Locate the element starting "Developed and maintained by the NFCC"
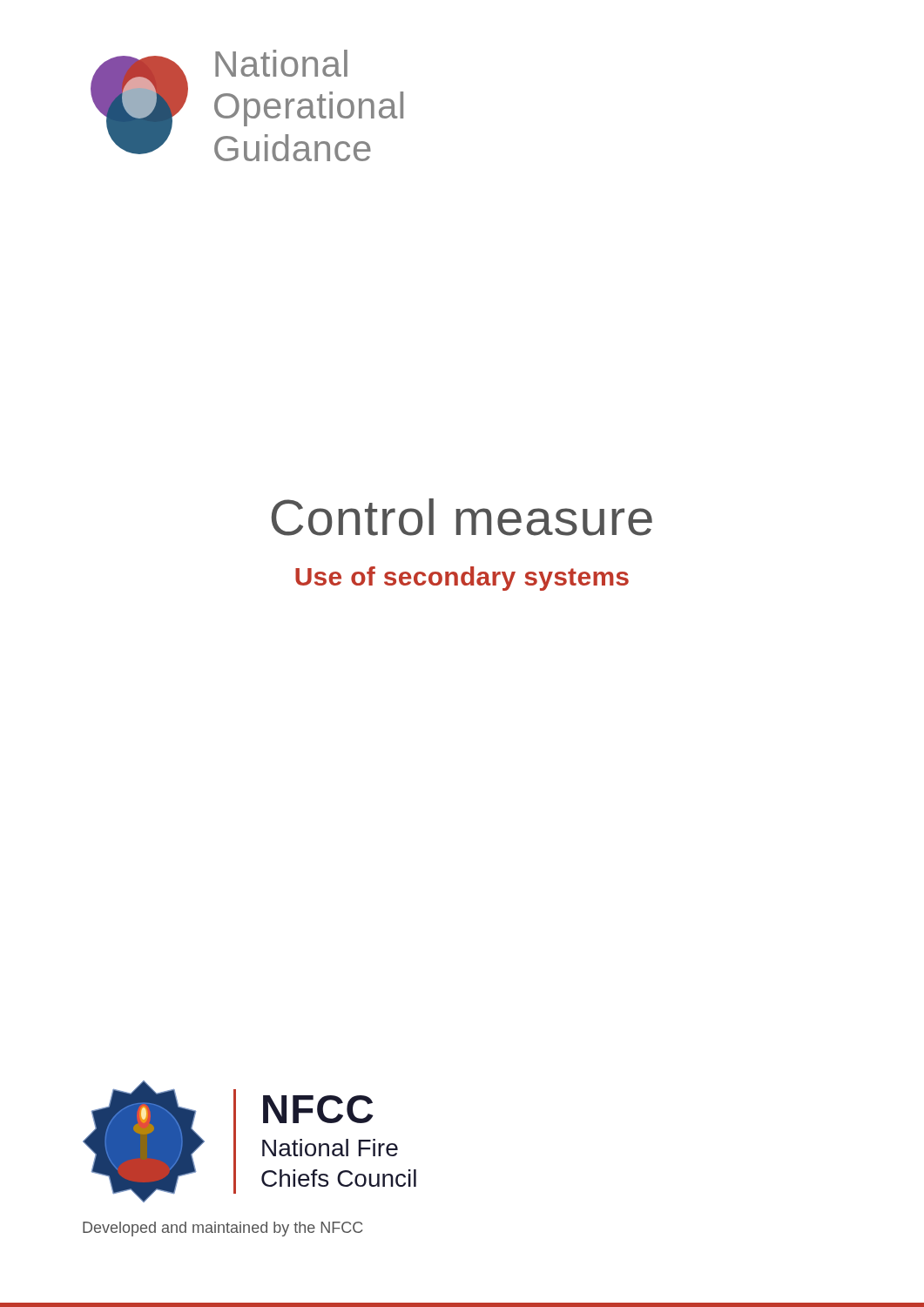This screenshot has height=1307, width=924. tap(223, 1228)
